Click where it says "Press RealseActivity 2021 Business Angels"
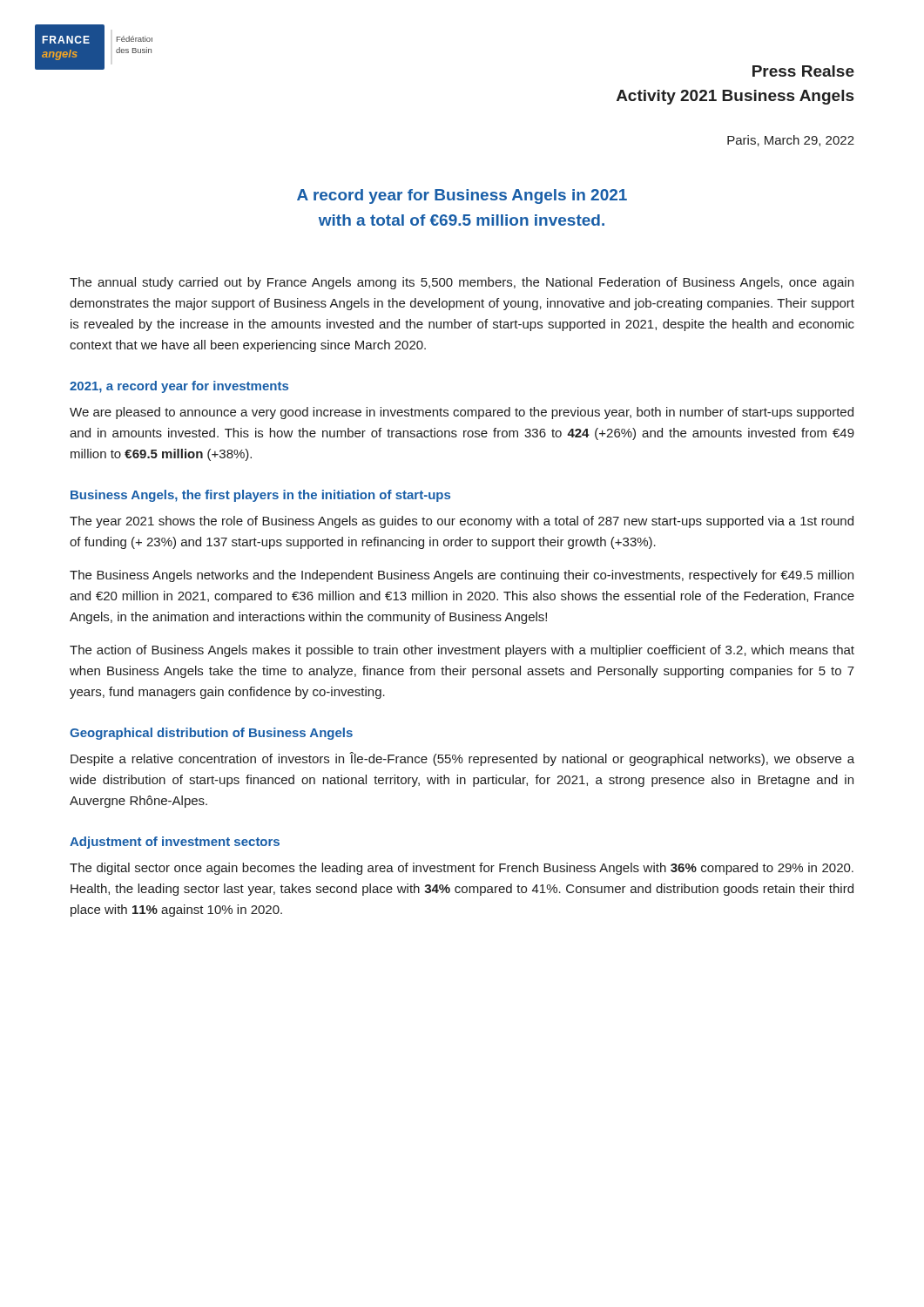The height and width of the screenshot is (1307, 924). click(x=735, y=83)
